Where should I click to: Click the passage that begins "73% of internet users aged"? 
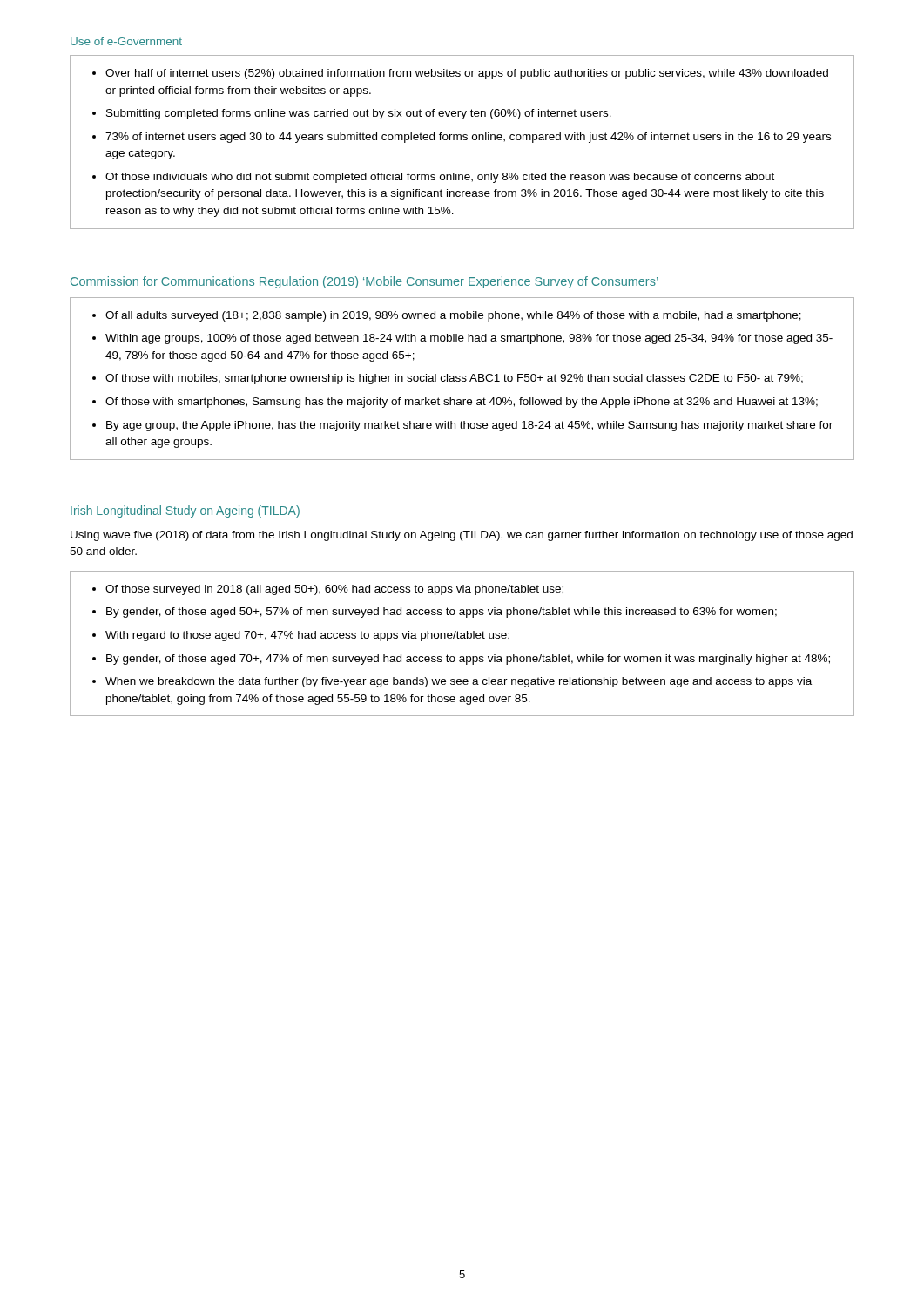coord(468,145)
